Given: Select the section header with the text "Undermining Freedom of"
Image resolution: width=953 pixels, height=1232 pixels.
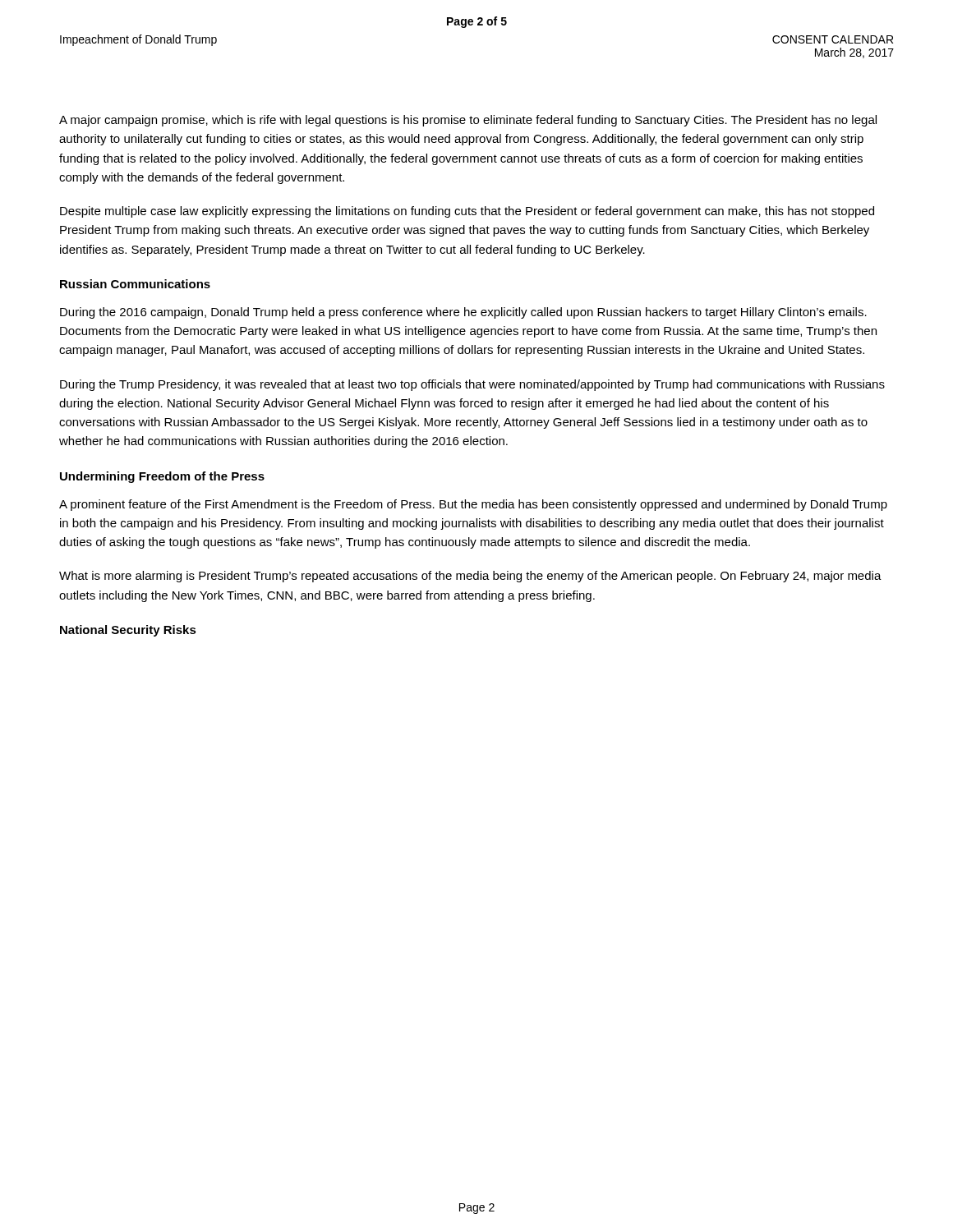Looking at the screenshot, I should click(x=162, y=476).
